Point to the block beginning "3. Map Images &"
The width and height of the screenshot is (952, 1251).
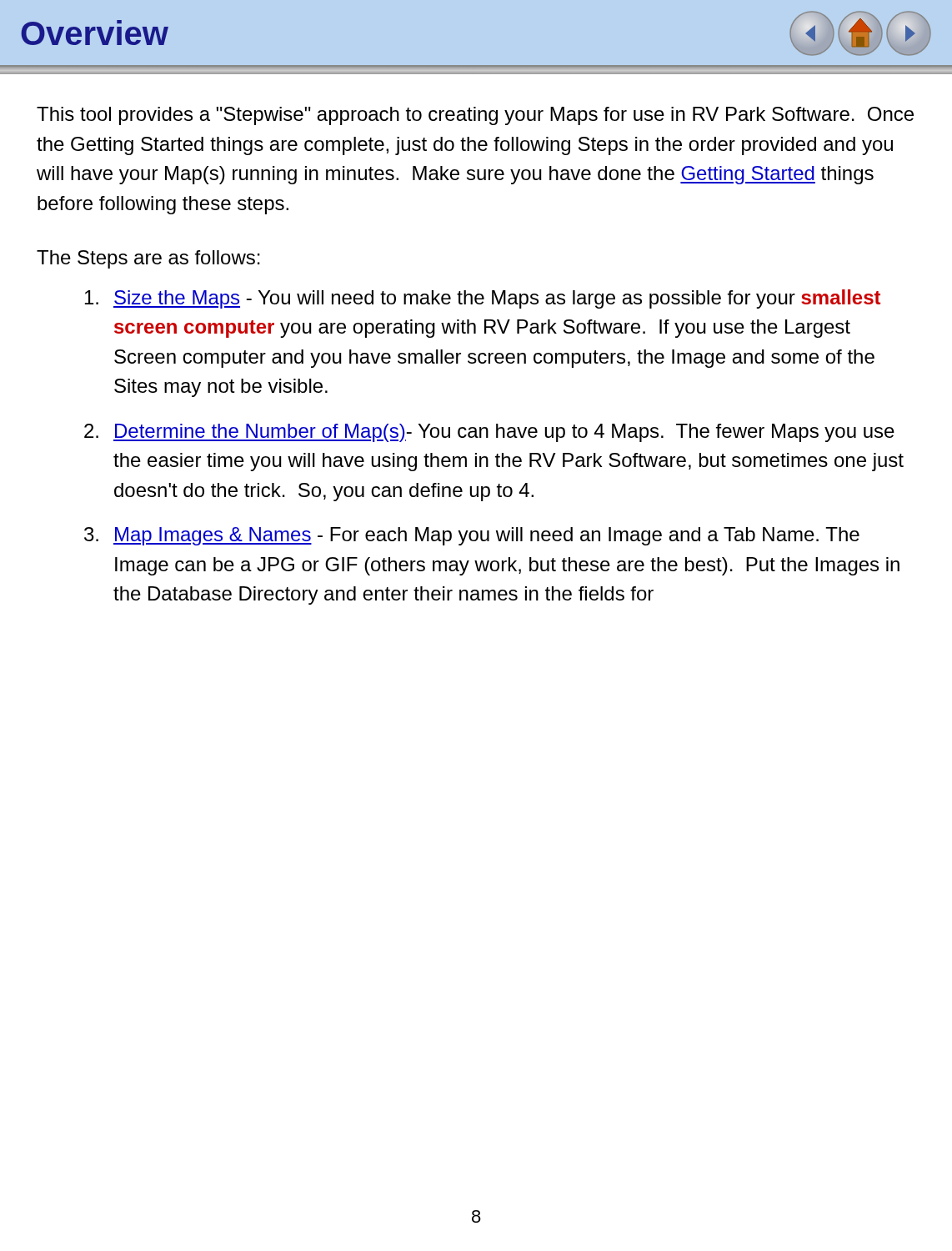point(499,564)
